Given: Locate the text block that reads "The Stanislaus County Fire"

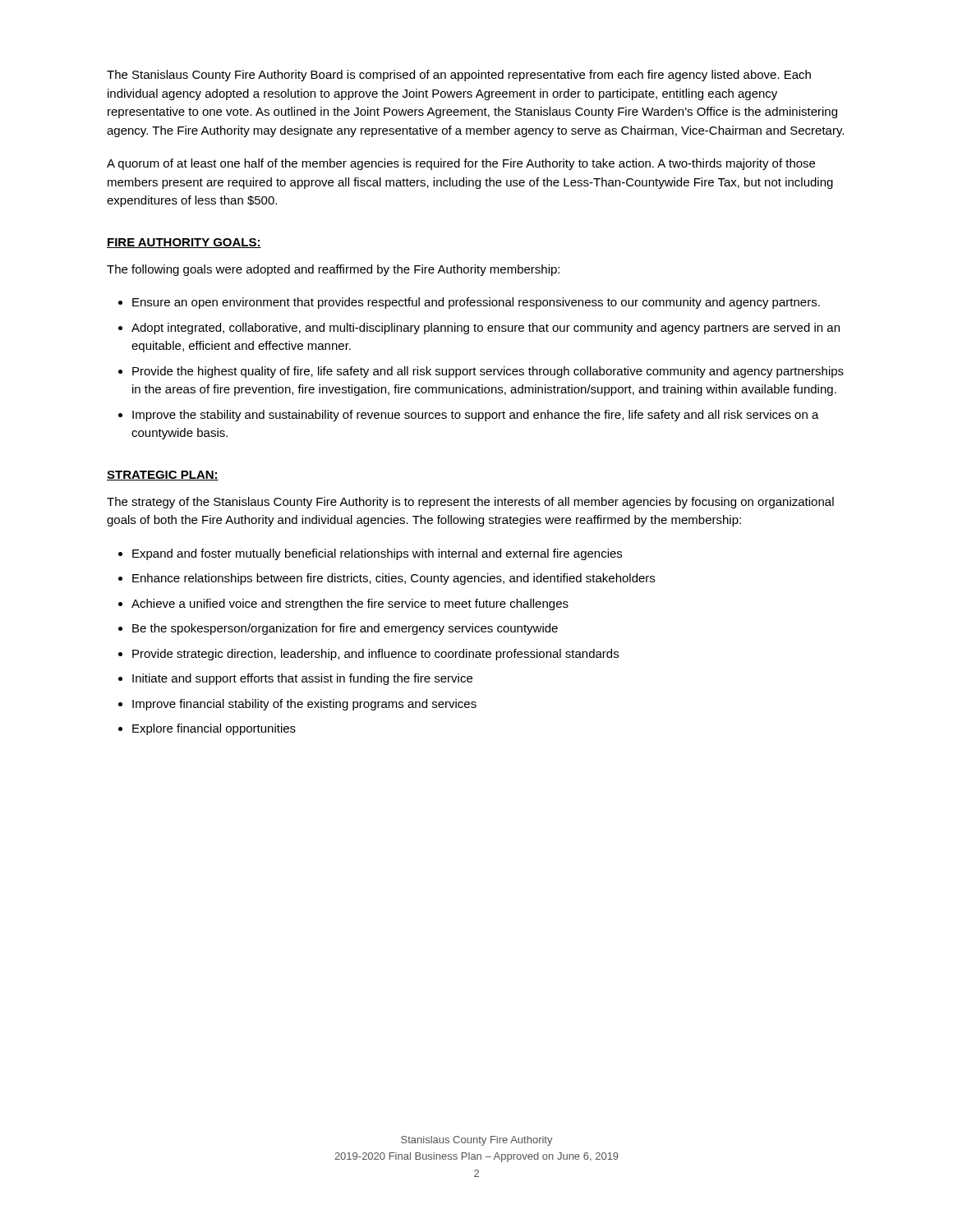Looking at the screenshot, I should [476, 102].
